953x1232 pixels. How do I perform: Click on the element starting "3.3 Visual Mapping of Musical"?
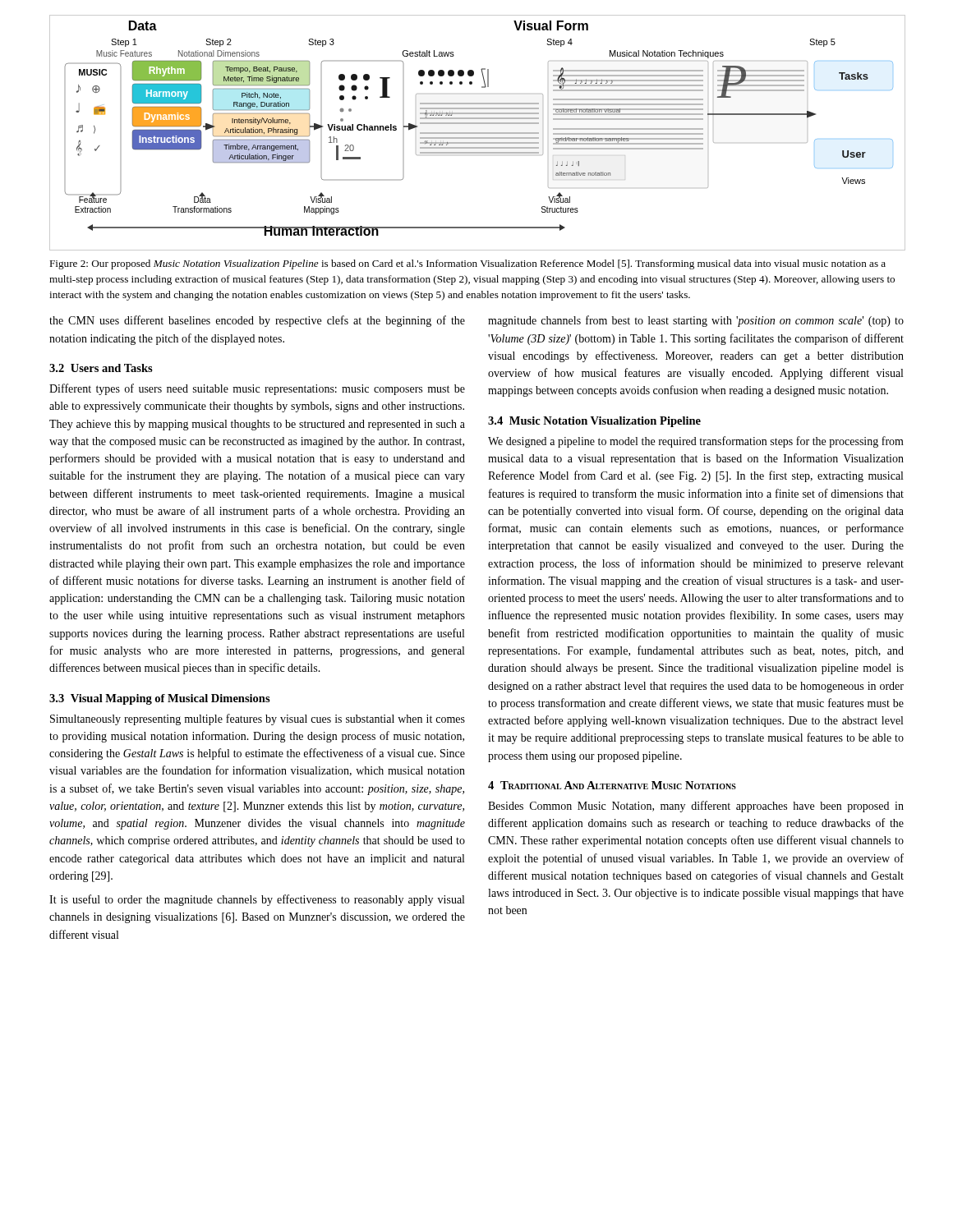160,698
